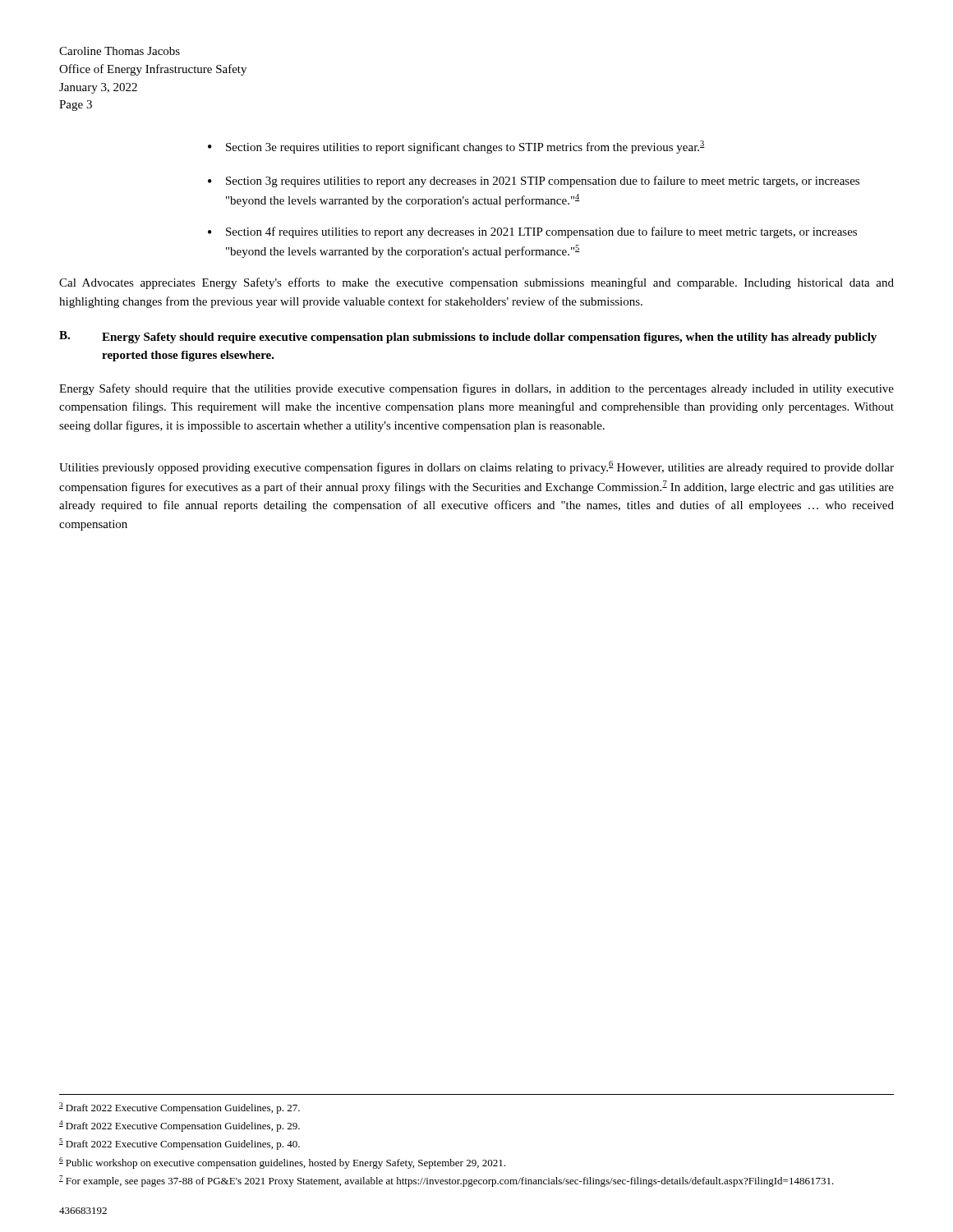Point to the block beginning "• Section 3e requires"
Screen dimensions: 1232x953
click(x=550, y=148)
